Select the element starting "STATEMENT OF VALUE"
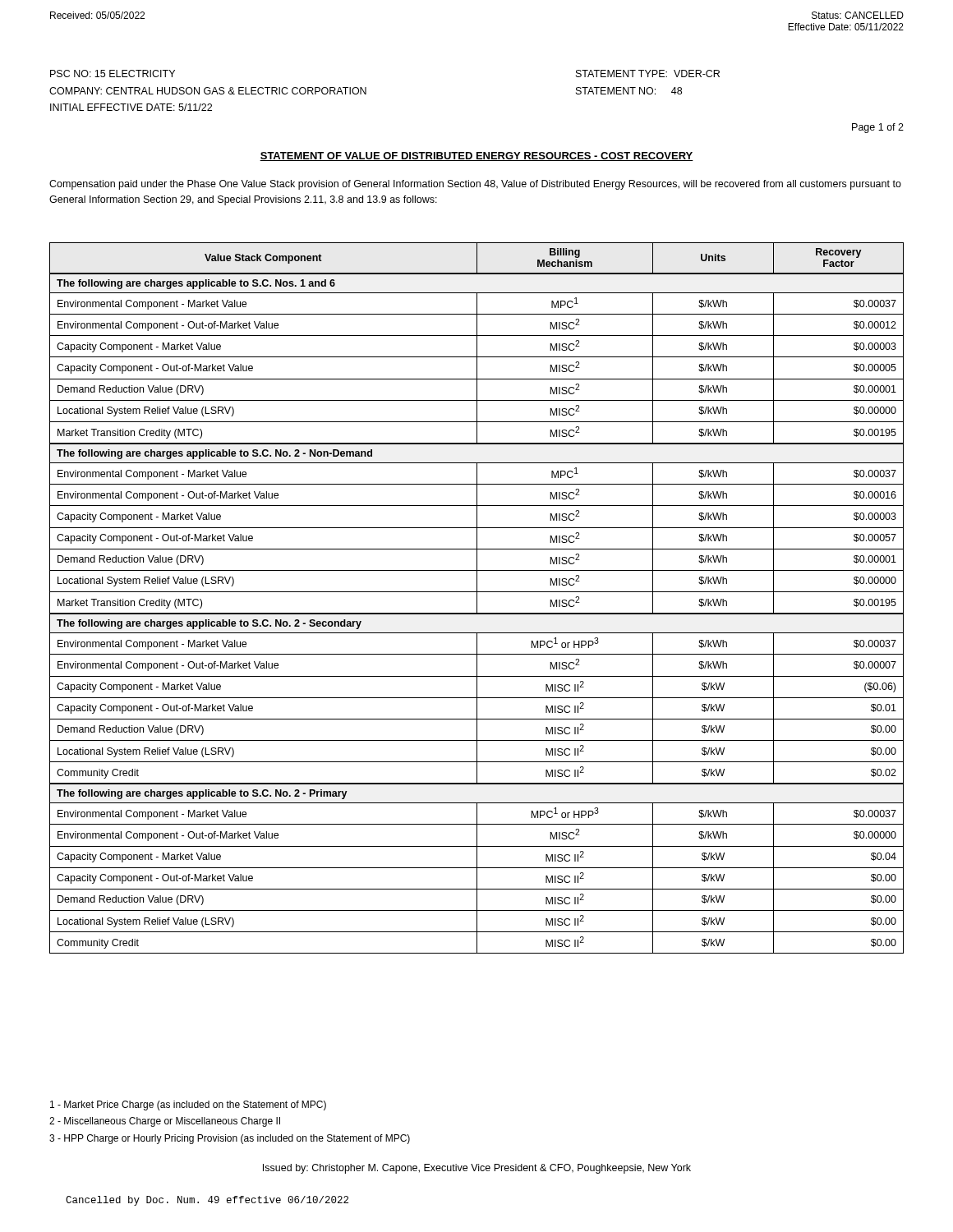This screenshot has width=953, height=1232. (x=476, y=156)
